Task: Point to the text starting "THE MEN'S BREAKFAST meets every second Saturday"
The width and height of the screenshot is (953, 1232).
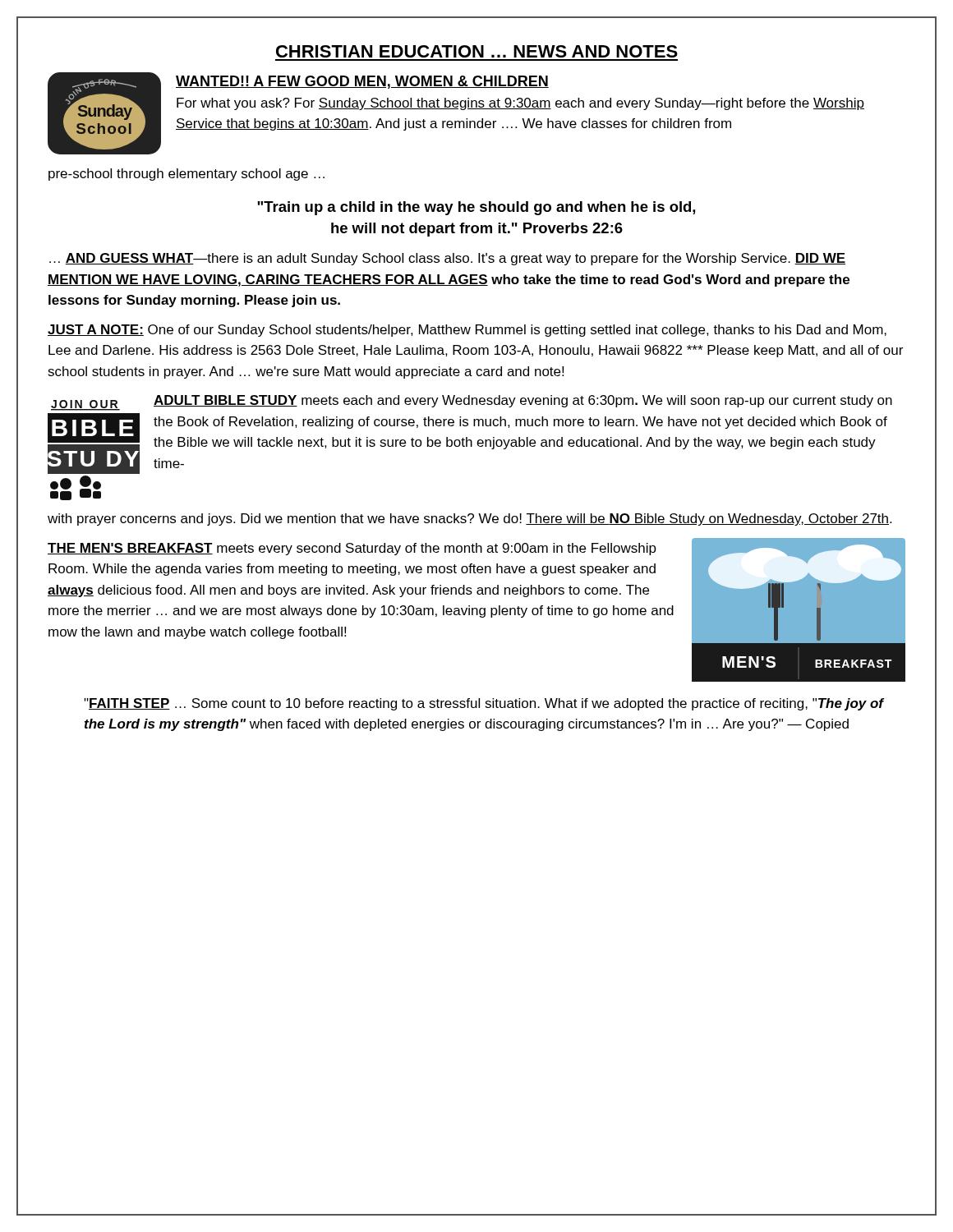Action: coord(476,611)
